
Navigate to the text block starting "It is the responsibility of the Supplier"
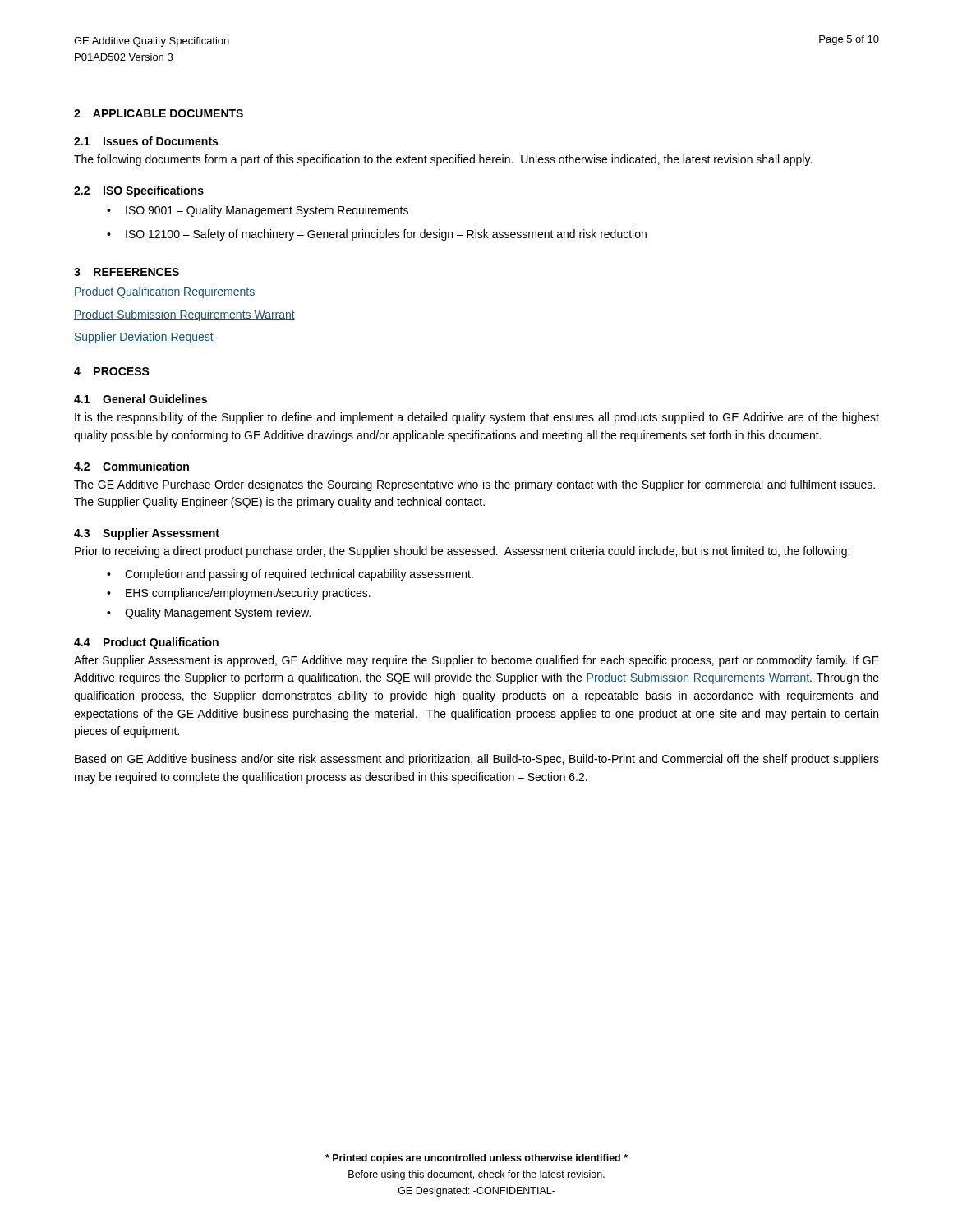[x=476, y=426]
